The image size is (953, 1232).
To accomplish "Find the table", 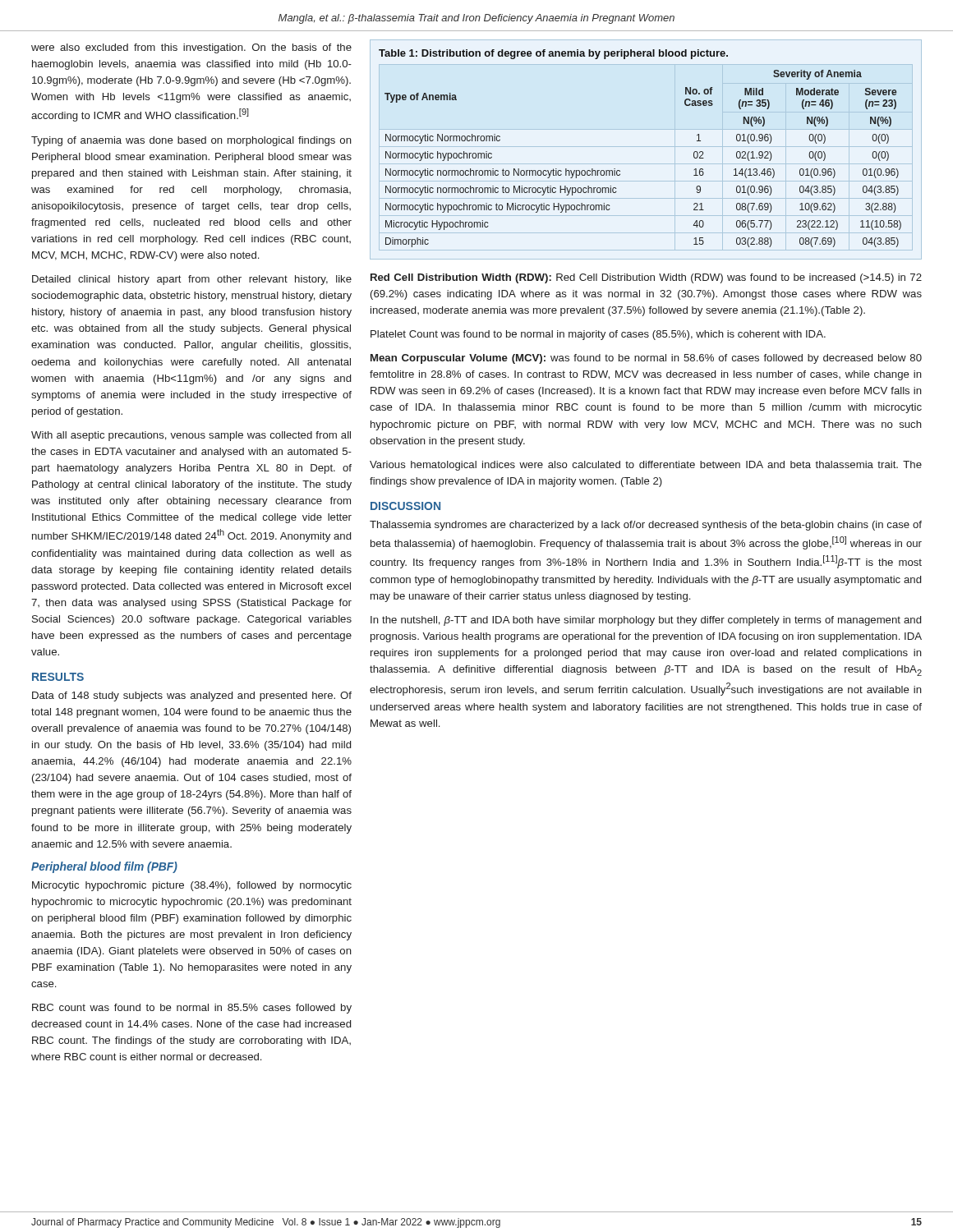I will point(646,150).
